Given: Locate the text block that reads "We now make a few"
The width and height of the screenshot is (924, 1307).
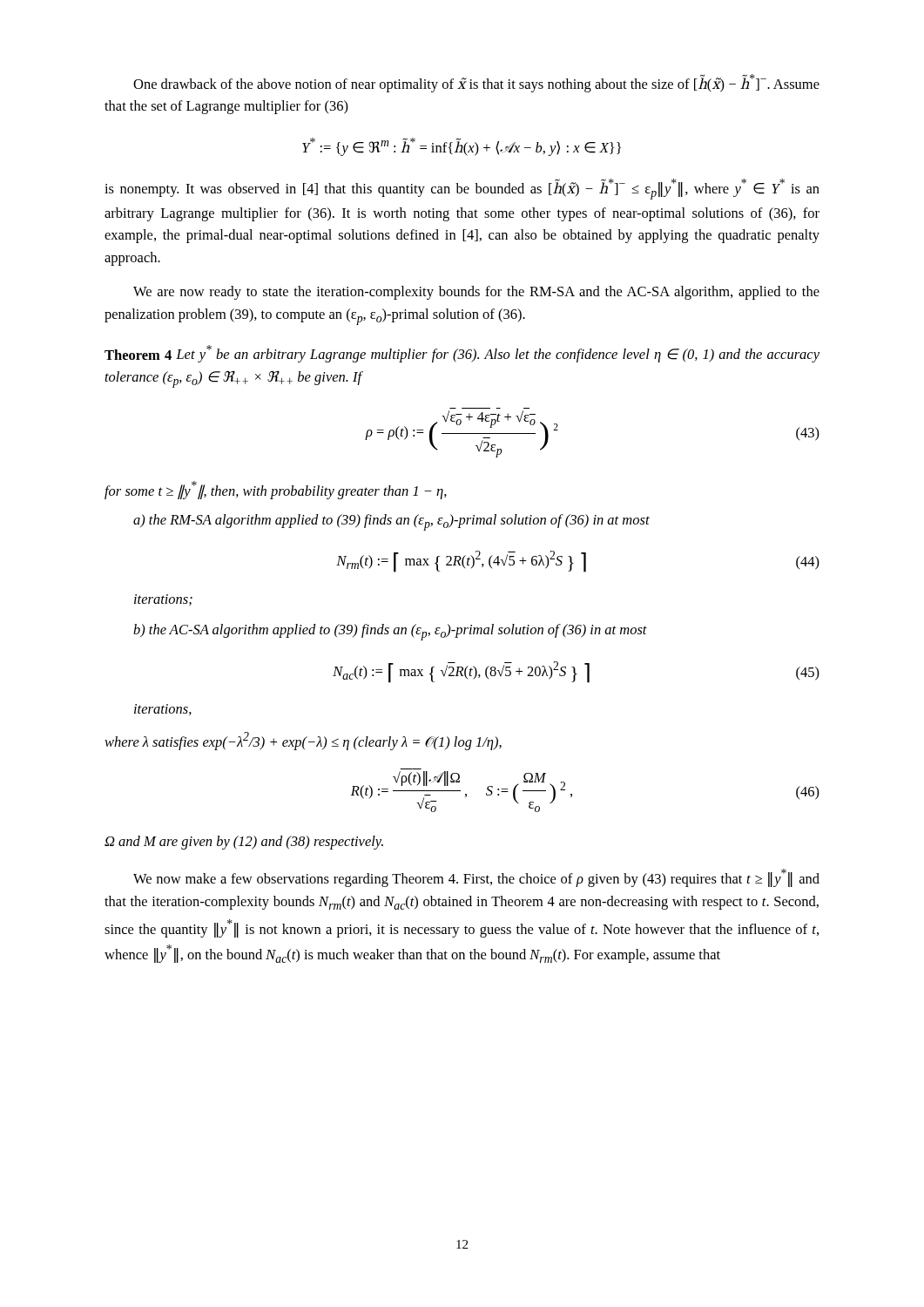Looking at the screenshot, I should [462, 916].
